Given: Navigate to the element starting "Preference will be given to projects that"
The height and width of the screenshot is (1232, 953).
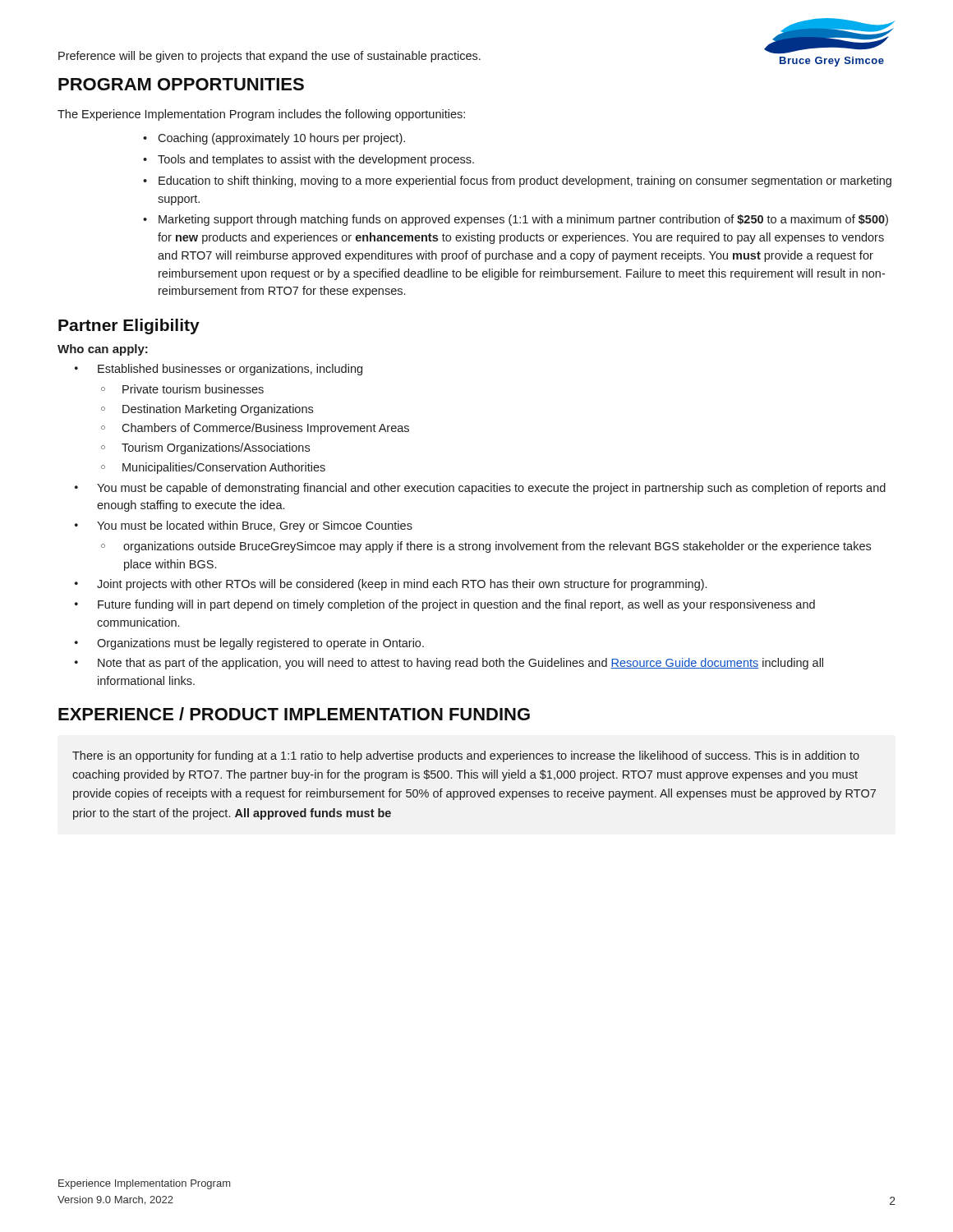Looking at the screenshot, I should 476,56.
